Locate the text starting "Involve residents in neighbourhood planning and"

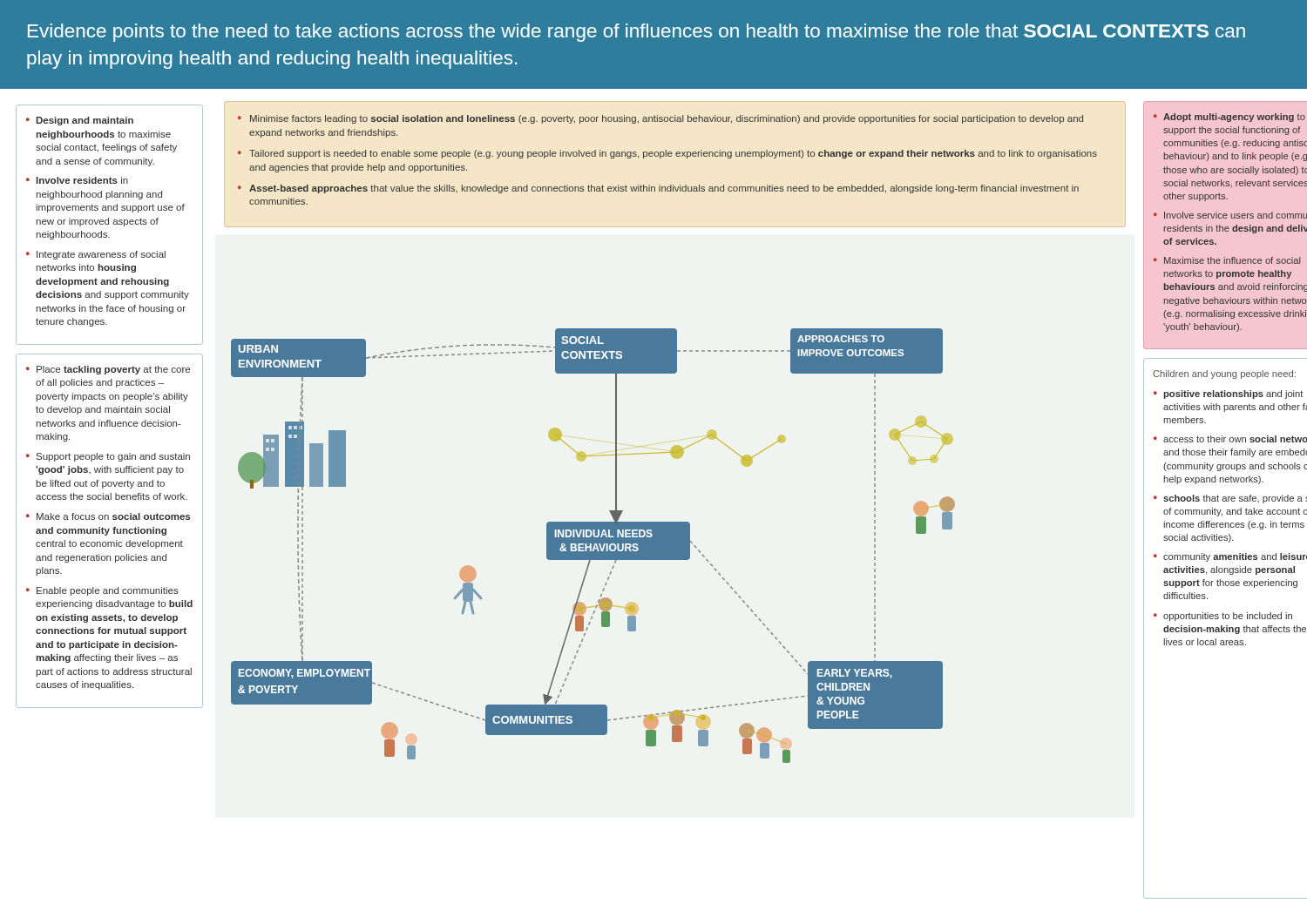110,207
